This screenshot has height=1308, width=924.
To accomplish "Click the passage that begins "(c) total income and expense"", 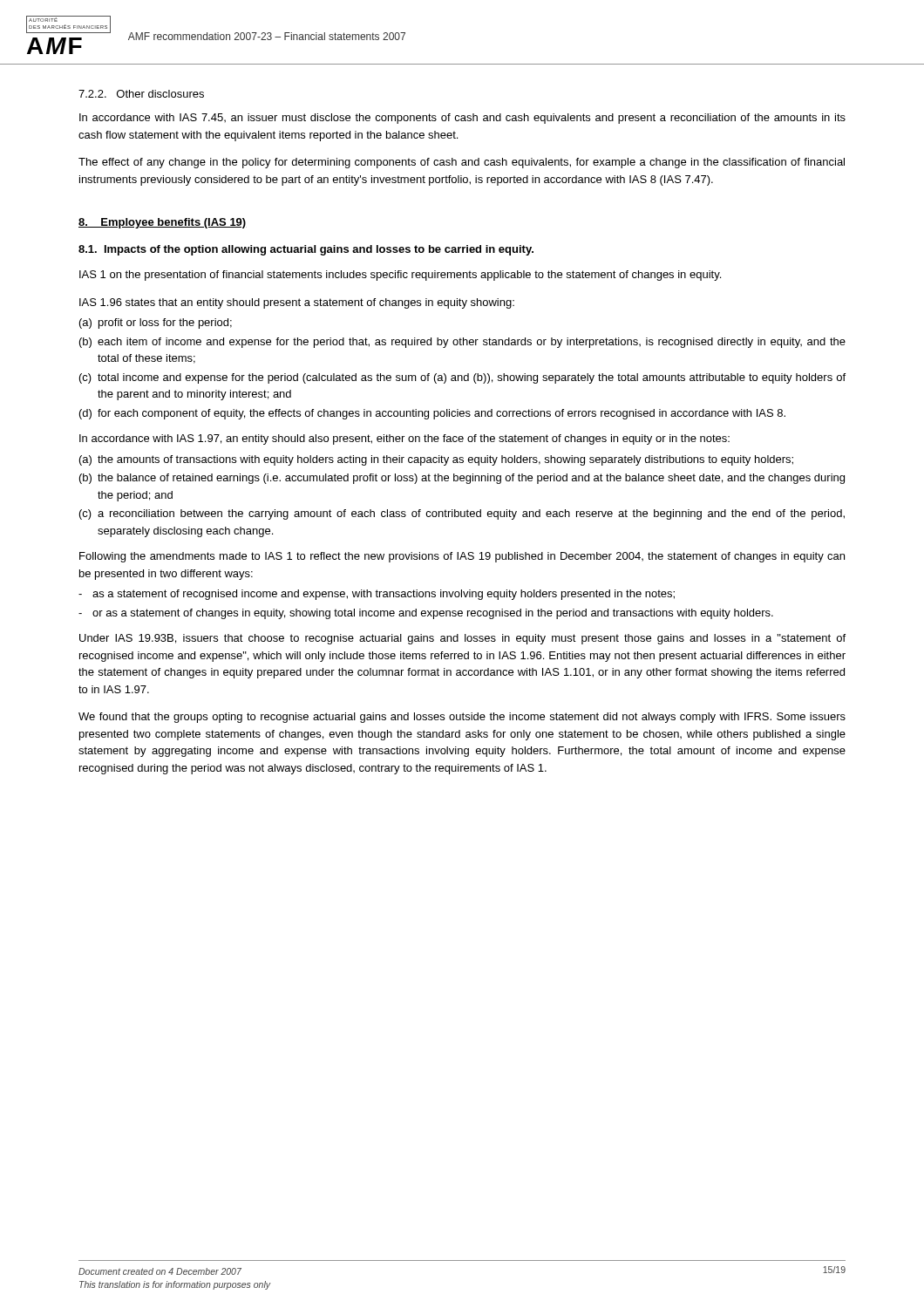I will click(462, 385).
